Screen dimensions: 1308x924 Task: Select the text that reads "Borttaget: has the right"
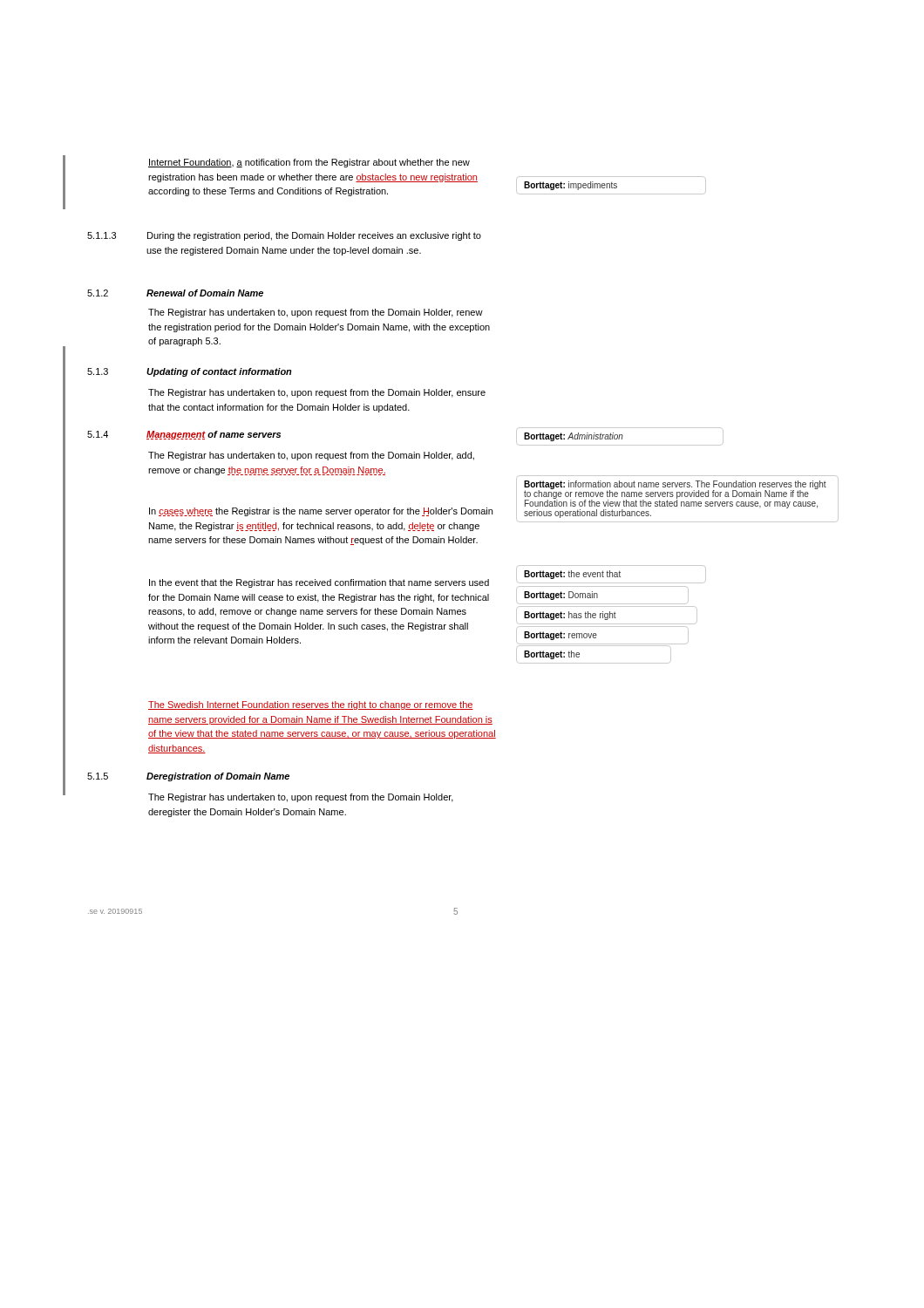(x=607, y=615)
